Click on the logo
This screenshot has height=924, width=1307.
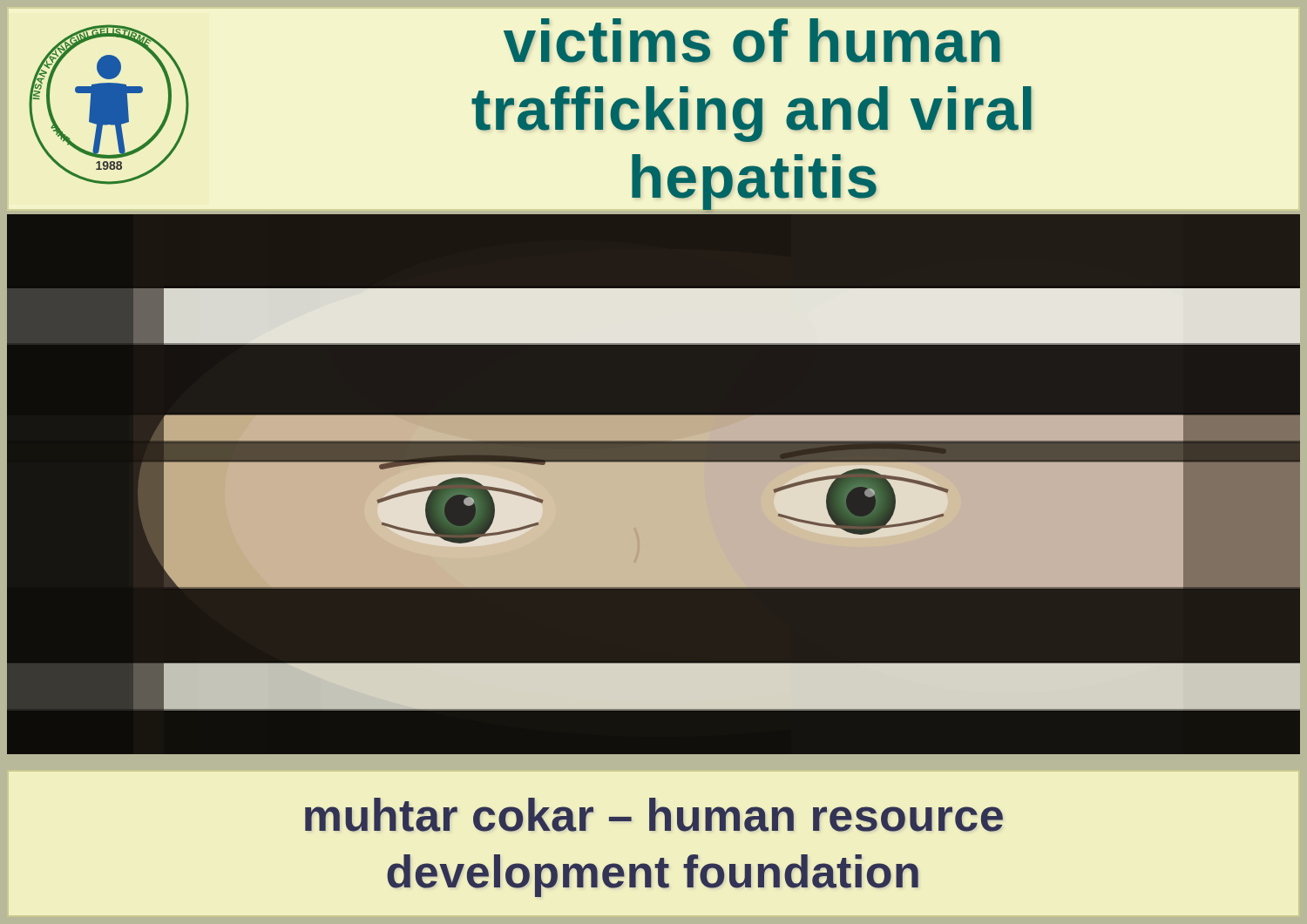click(109, 109)
